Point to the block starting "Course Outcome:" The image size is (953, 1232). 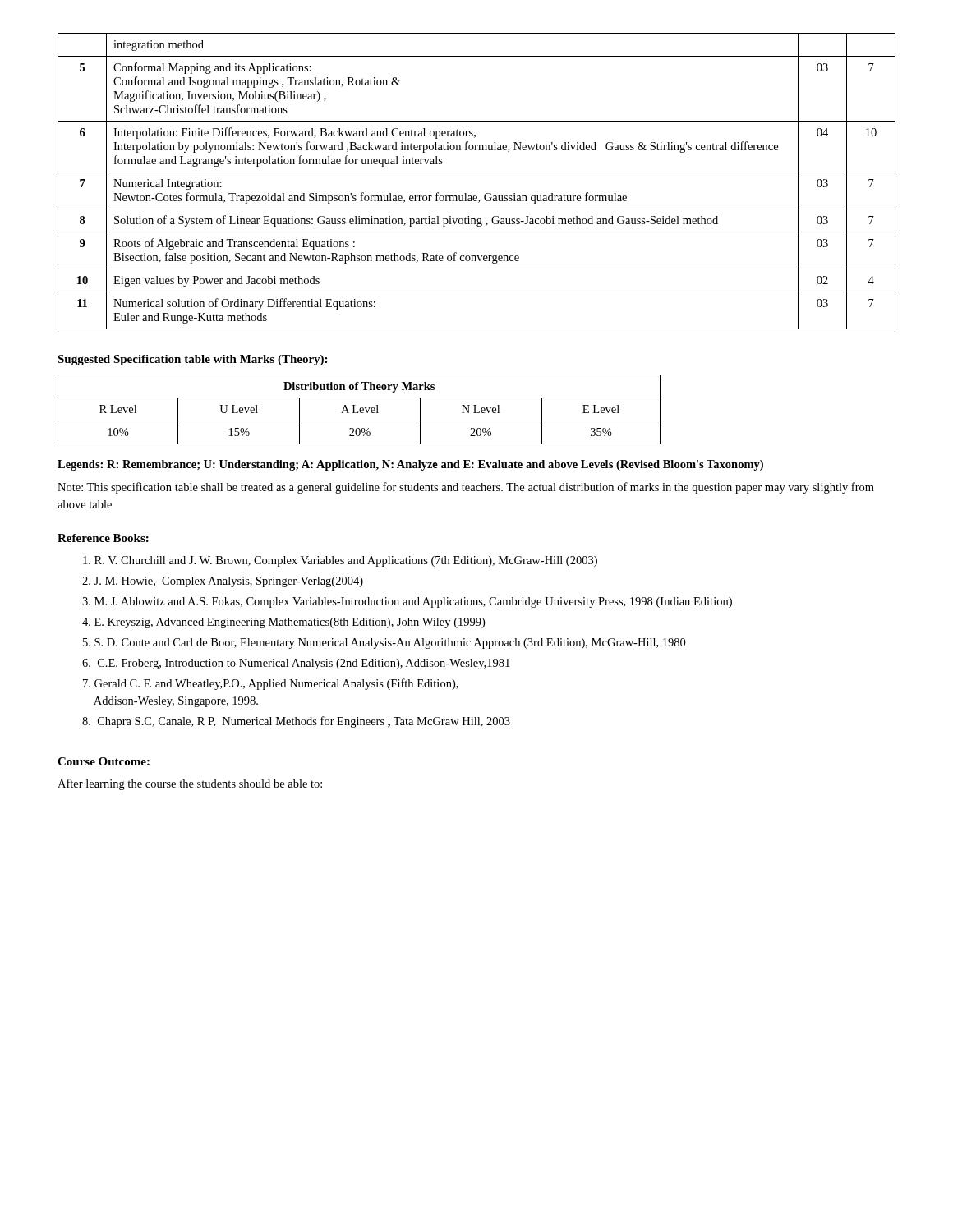pyautogui.click(x=104, y=761)
